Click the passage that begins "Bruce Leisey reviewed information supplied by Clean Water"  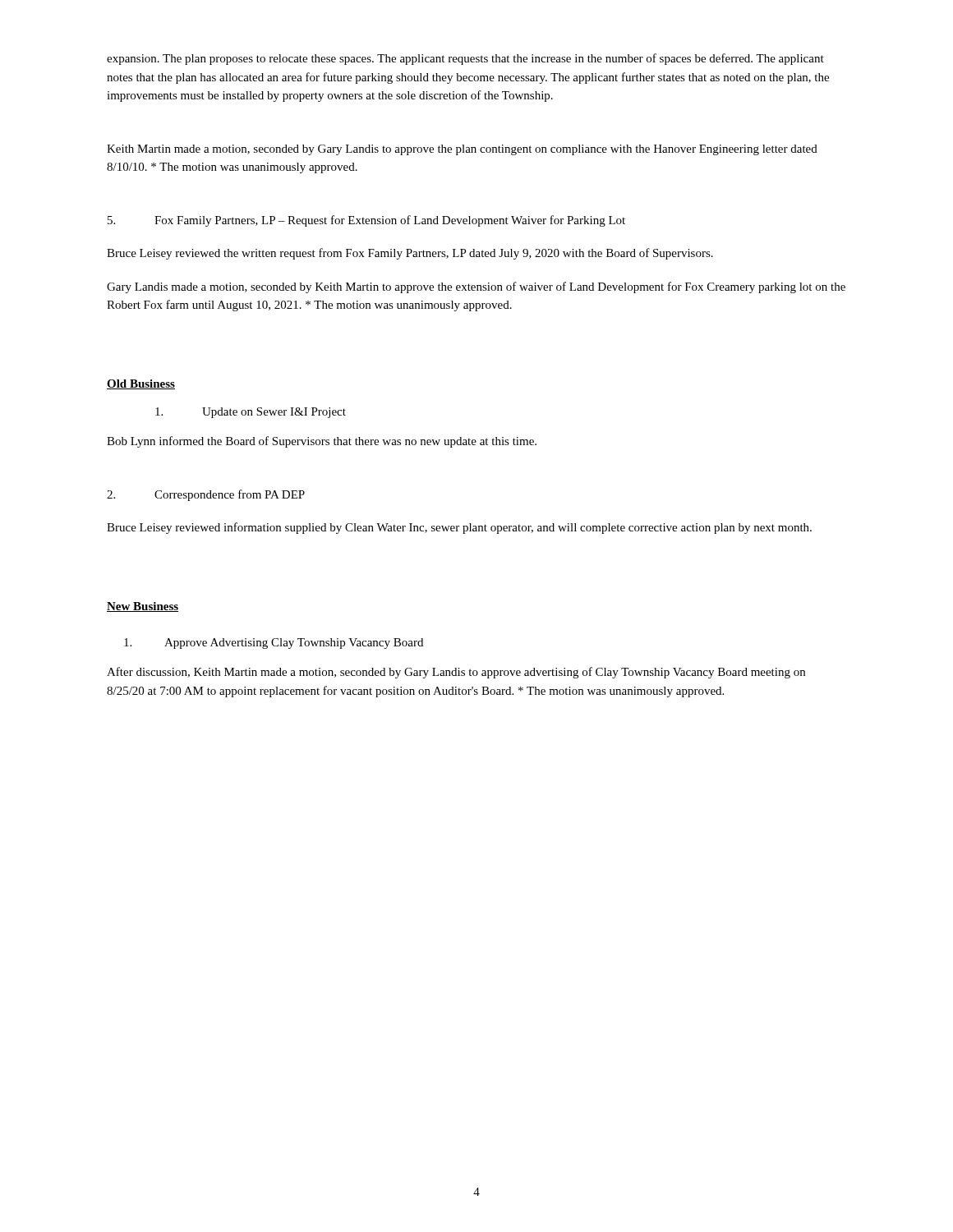pyautogui.click(x=476, y=528)
